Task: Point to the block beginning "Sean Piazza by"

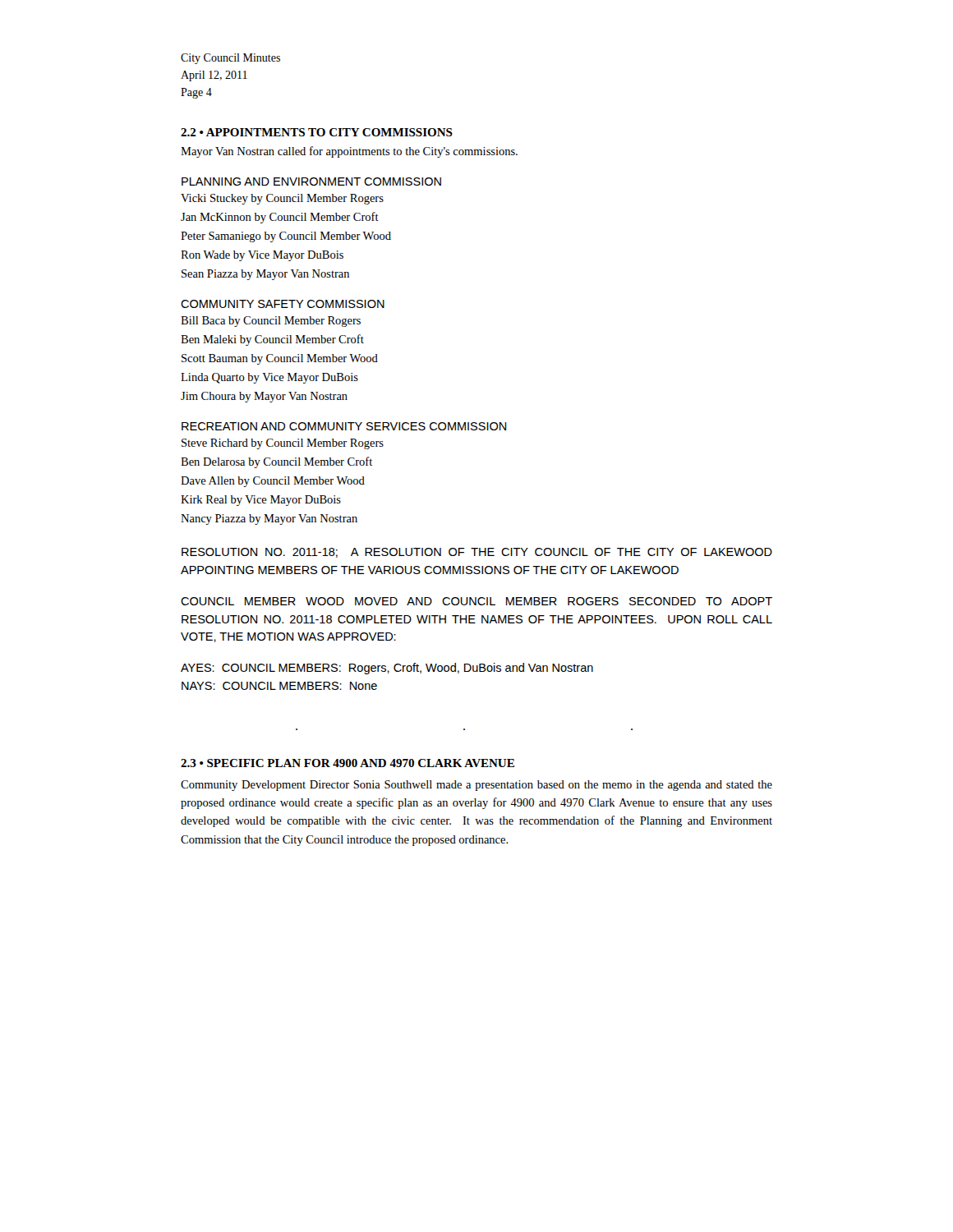Action: pos(265,274)
